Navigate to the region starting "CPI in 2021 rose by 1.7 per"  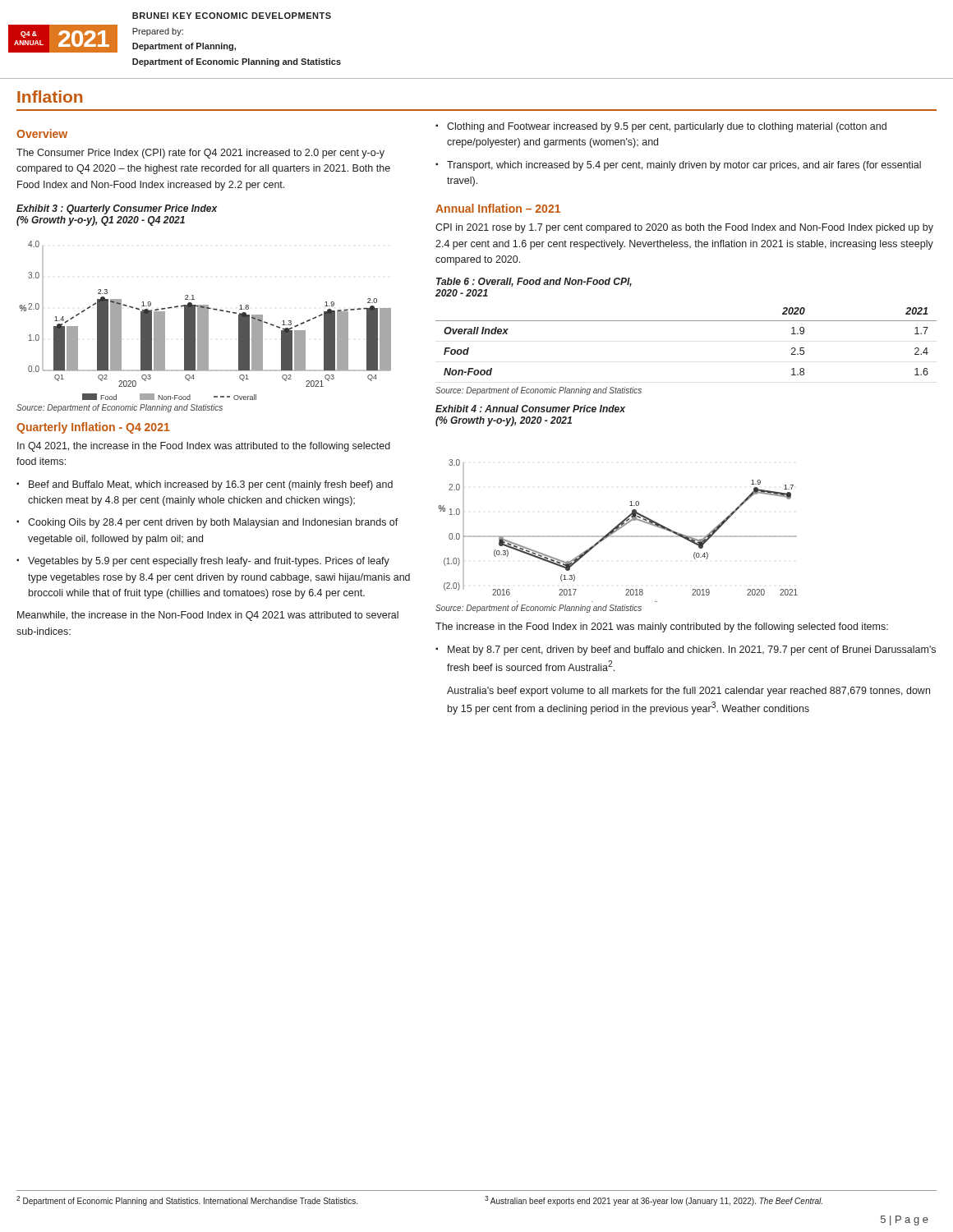click(x=684, y=244)
